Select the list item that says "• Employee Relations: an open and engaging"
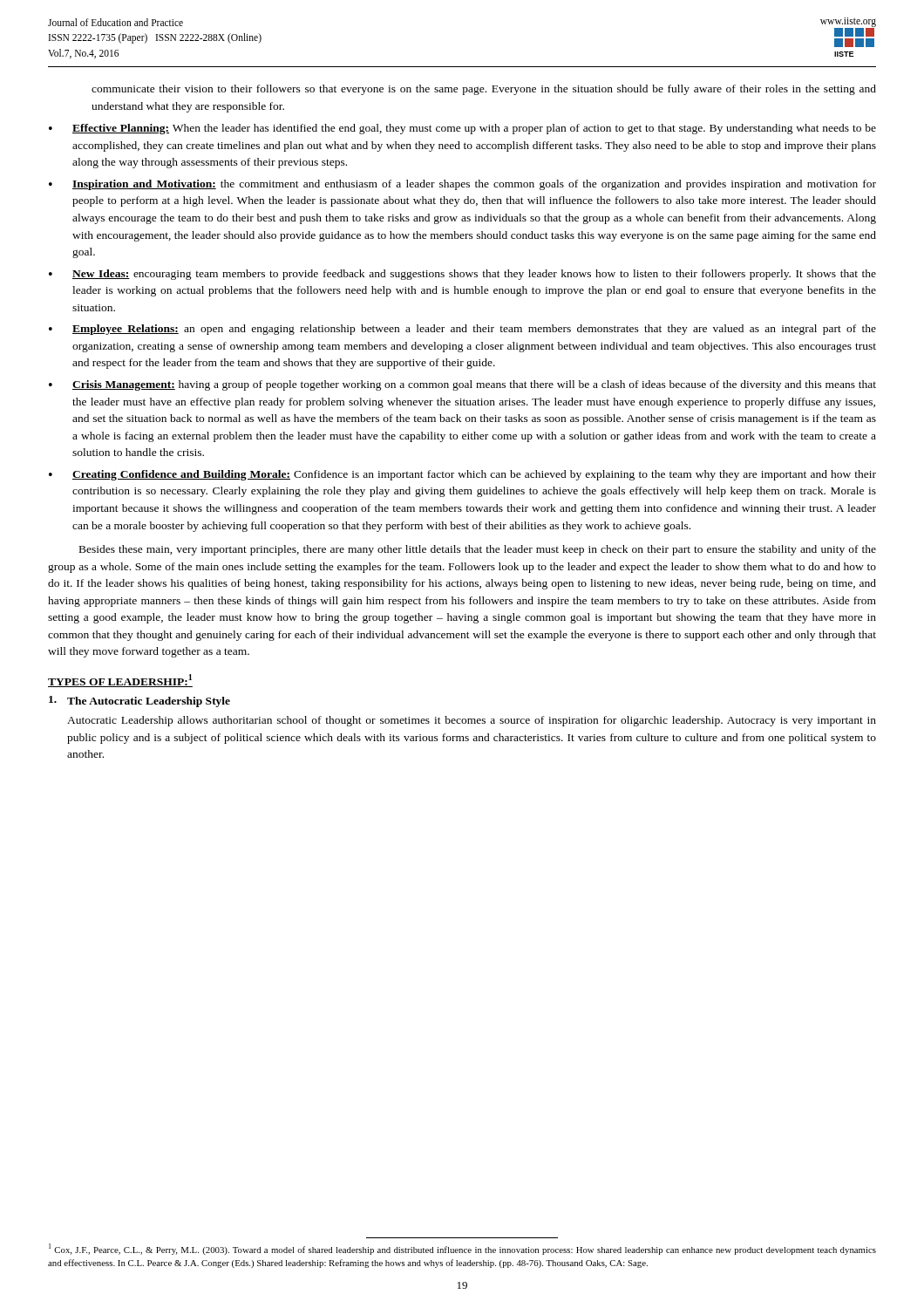This screenshot has height=1308, width=924. tap(462, 346)
